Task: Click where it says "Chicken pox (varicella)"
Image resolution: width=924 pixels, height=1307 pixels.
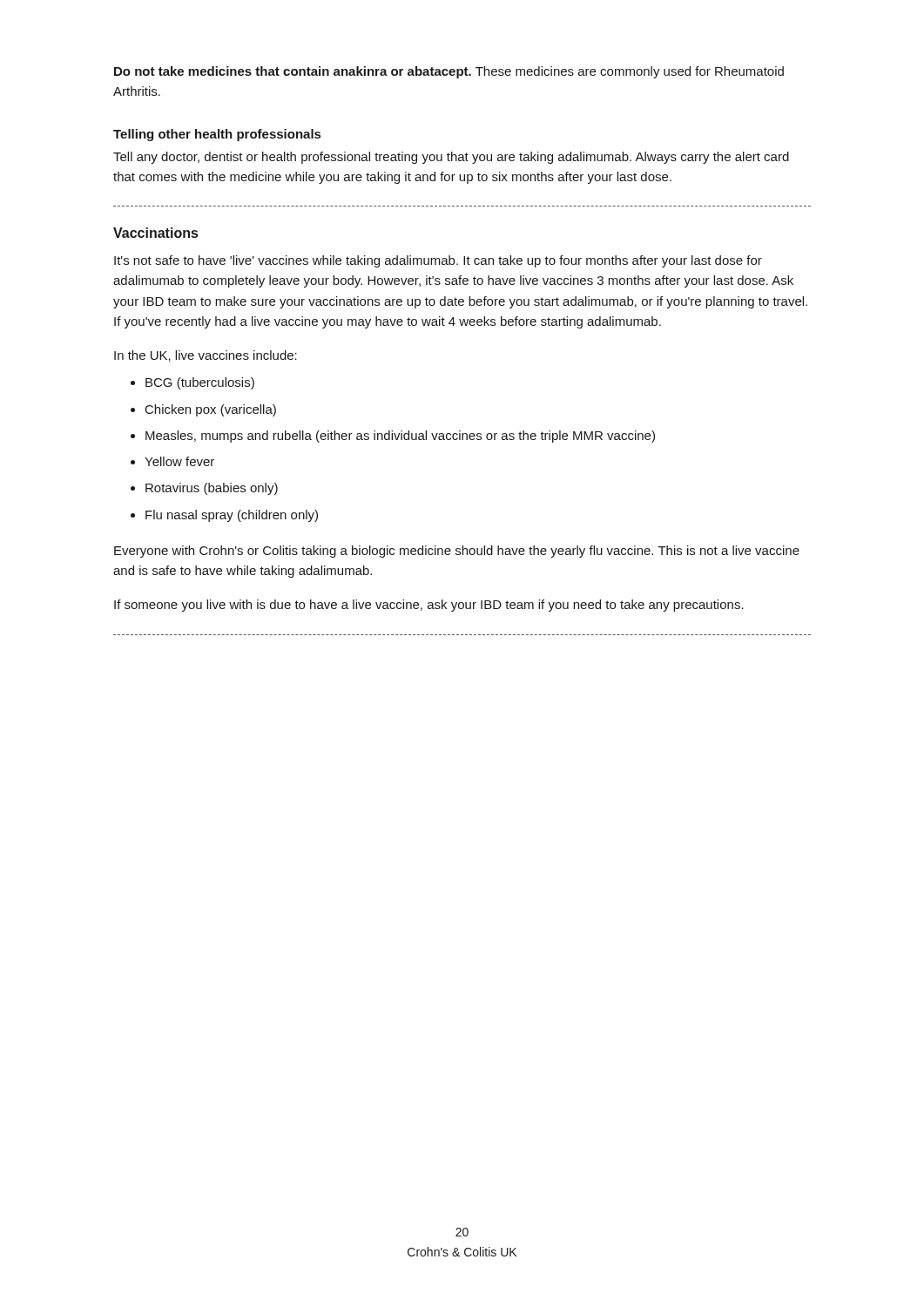Action: (211, 409)
